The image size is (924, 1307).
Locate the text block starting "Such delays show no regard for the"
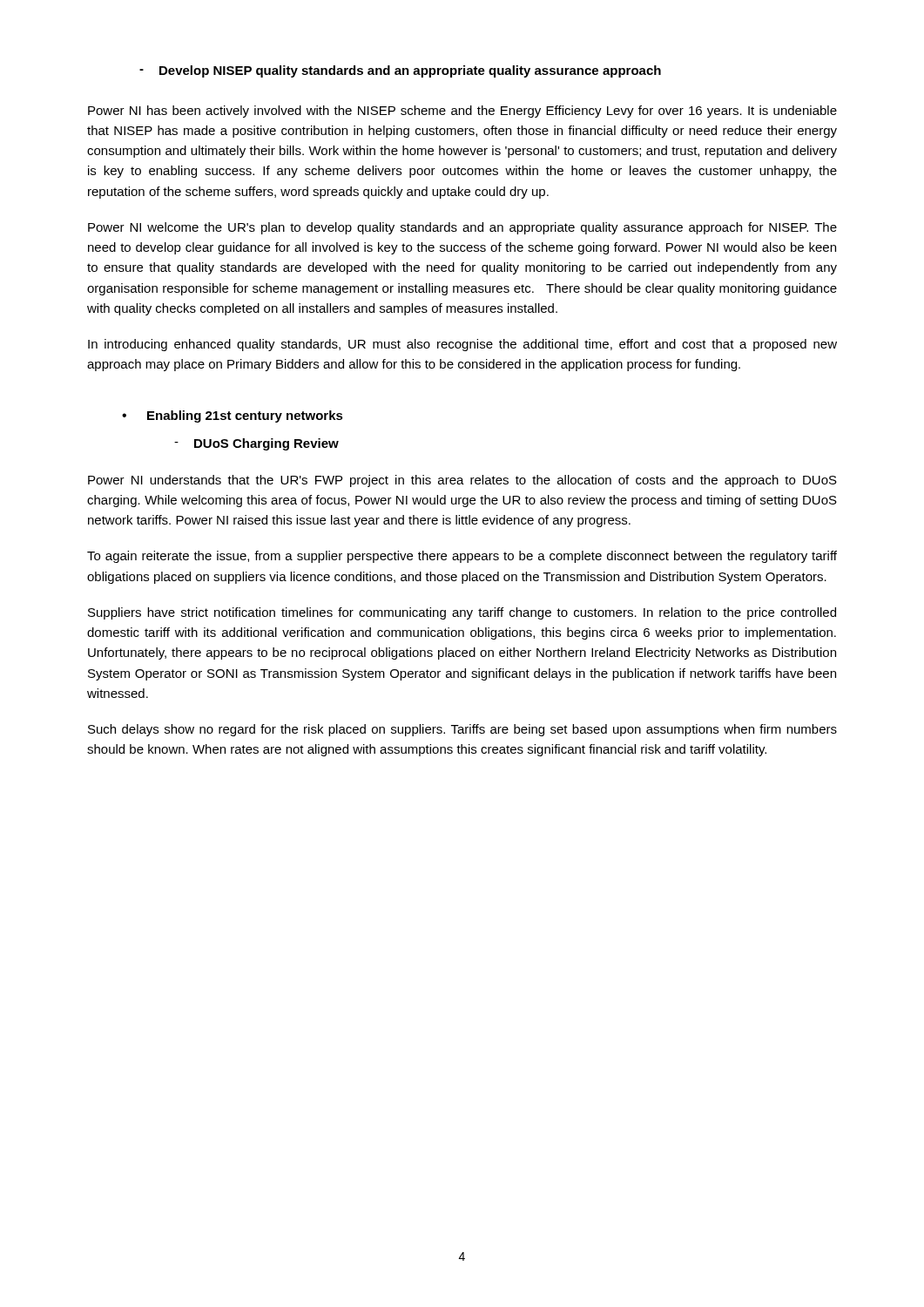pos(462,739)
